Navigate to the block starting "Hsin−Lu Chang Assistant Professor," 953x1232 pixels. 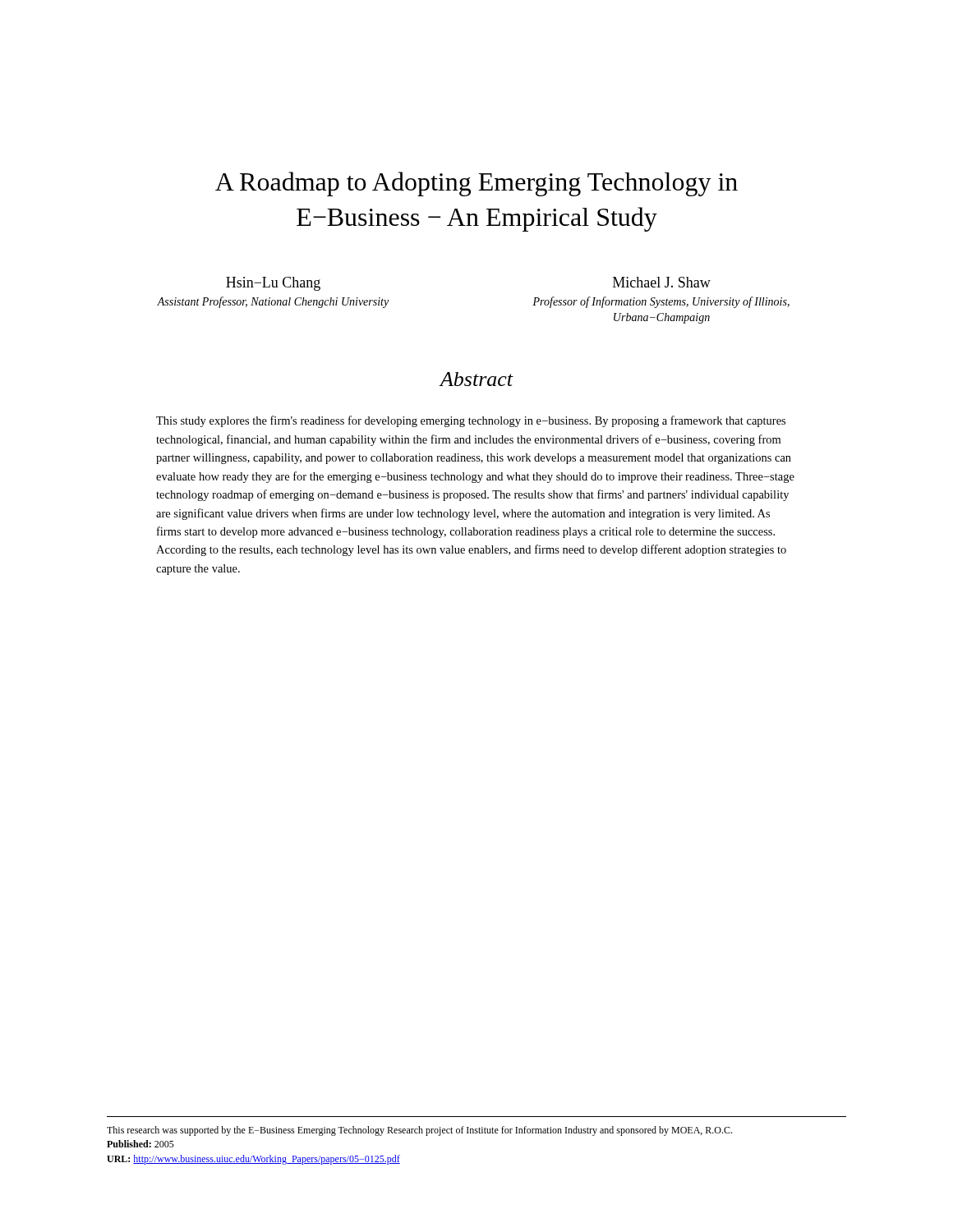point(273,293)
